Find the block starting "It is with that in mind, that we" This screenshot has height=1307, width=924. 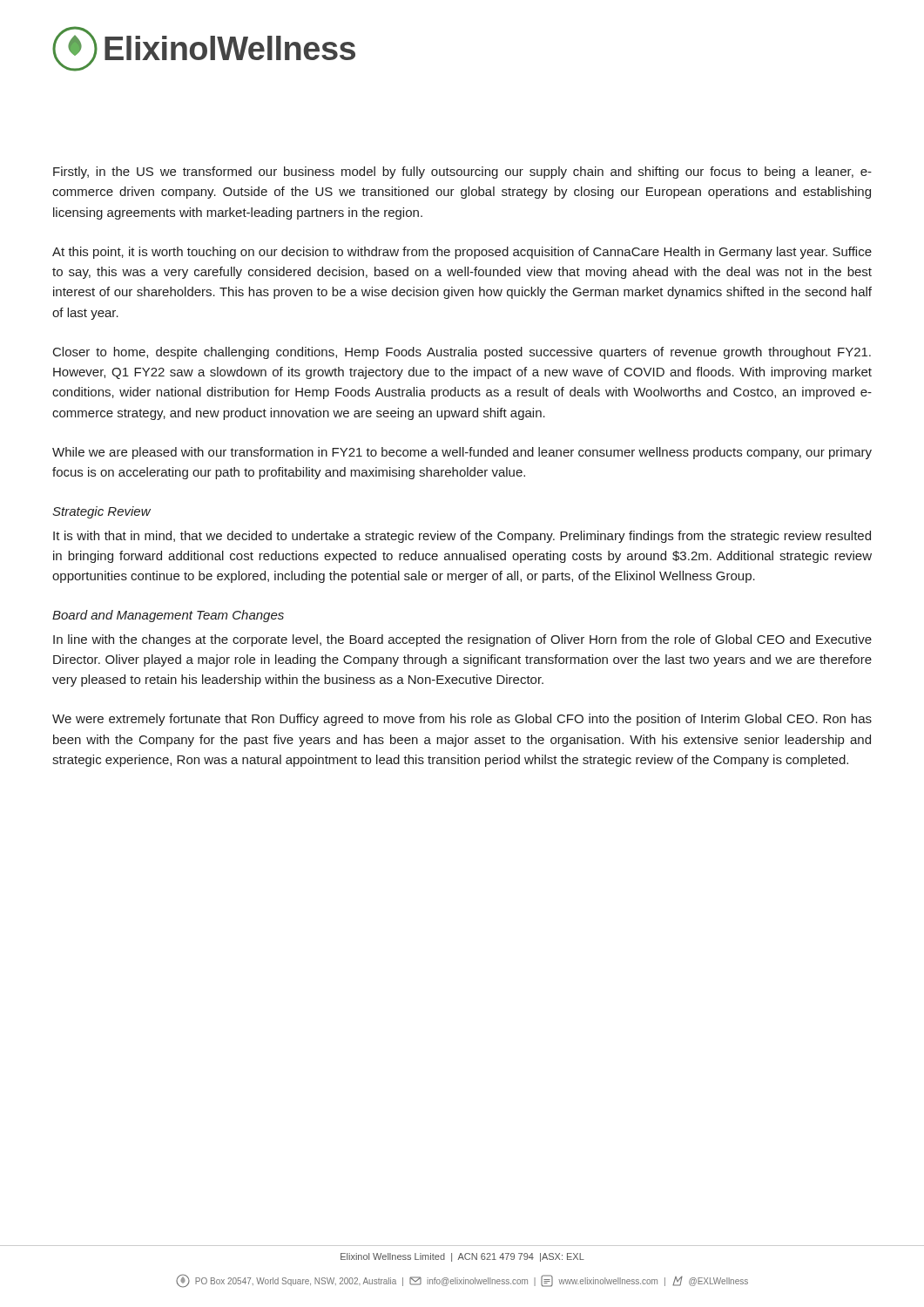(462, 555)
